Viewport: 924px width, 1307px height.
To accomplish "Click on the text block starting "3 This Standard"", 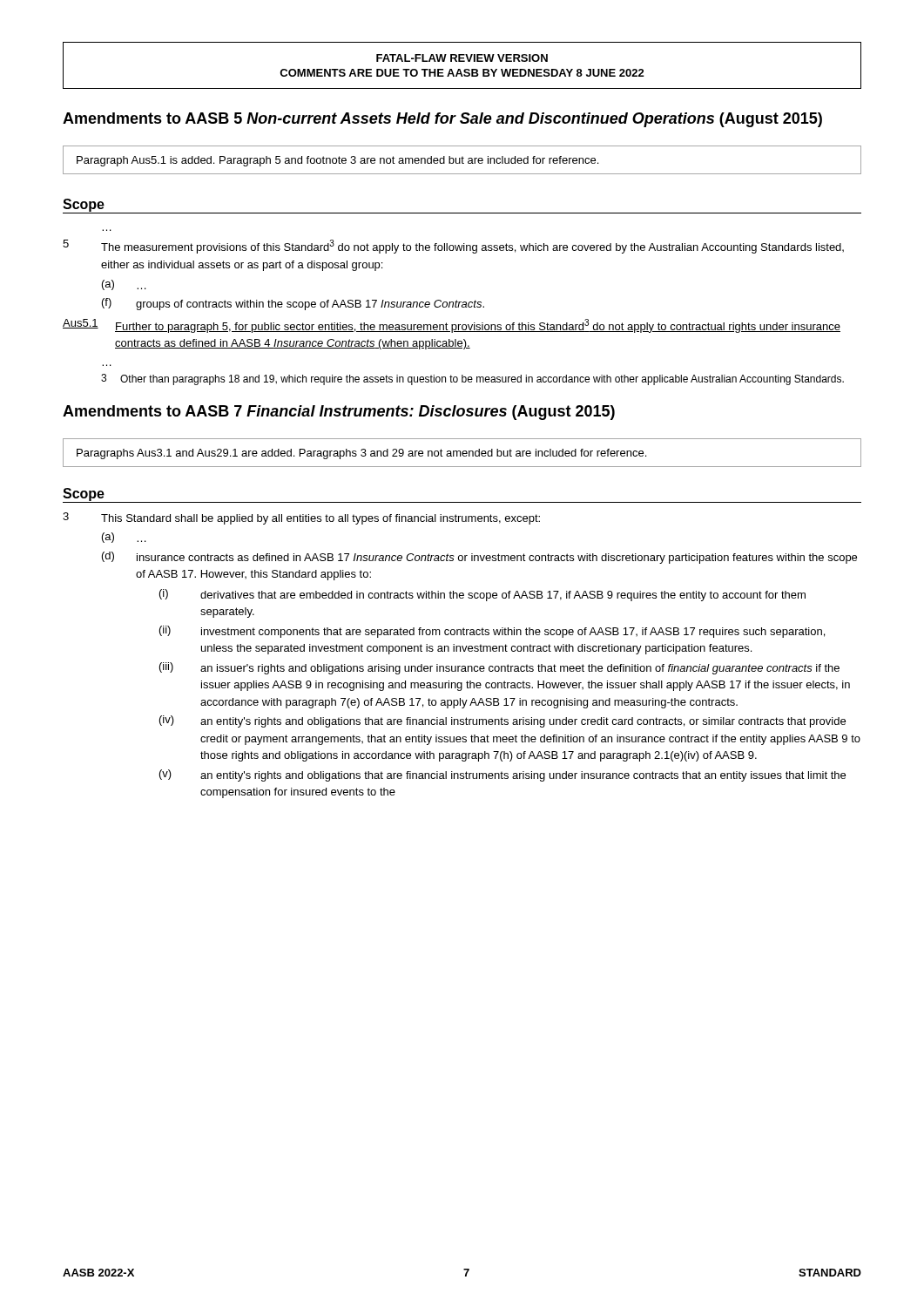I will (x=462, y=518).
